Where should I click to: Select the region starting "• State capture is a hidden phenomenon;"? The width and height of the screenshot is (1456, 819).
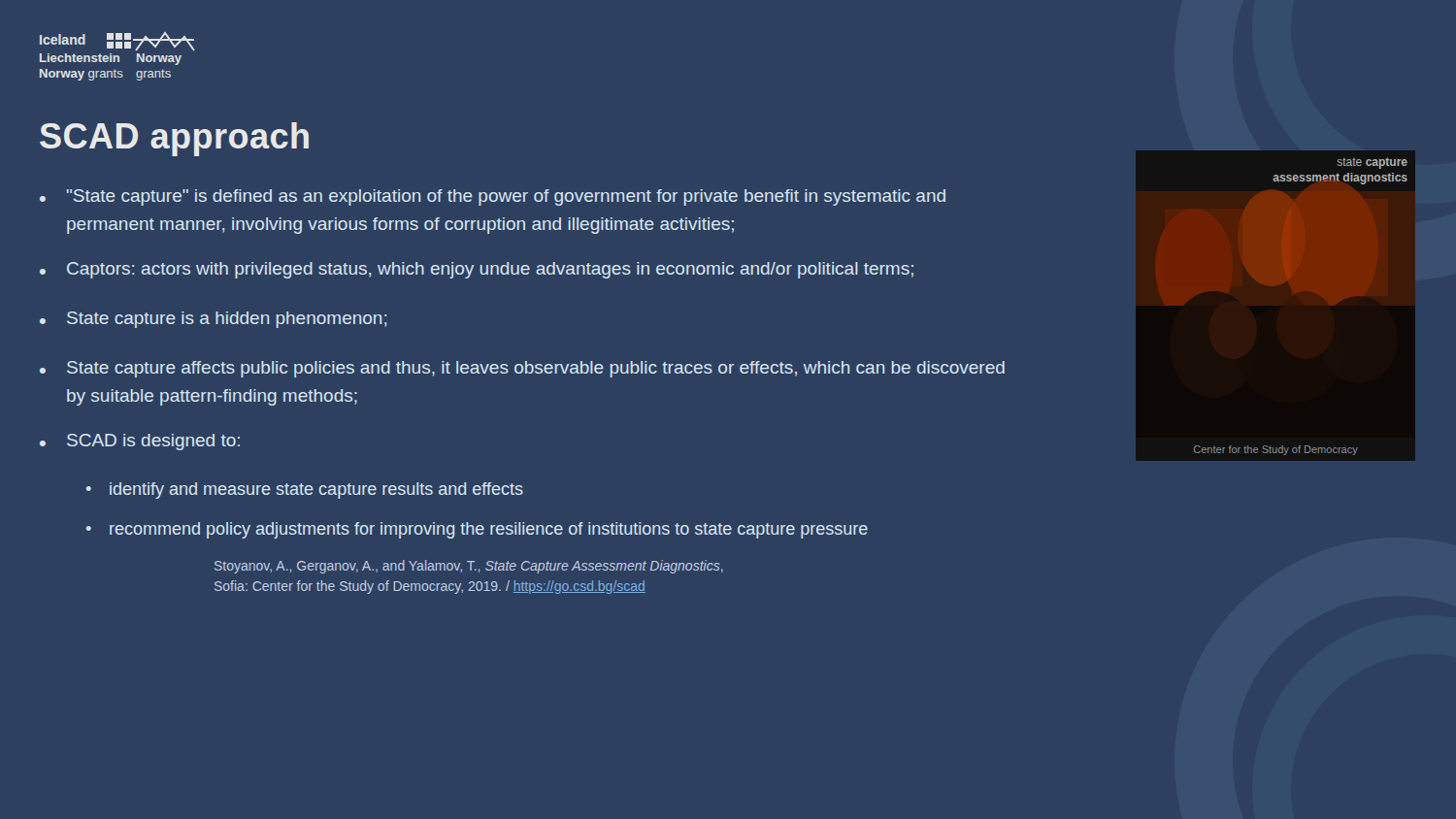coord(213,320)
